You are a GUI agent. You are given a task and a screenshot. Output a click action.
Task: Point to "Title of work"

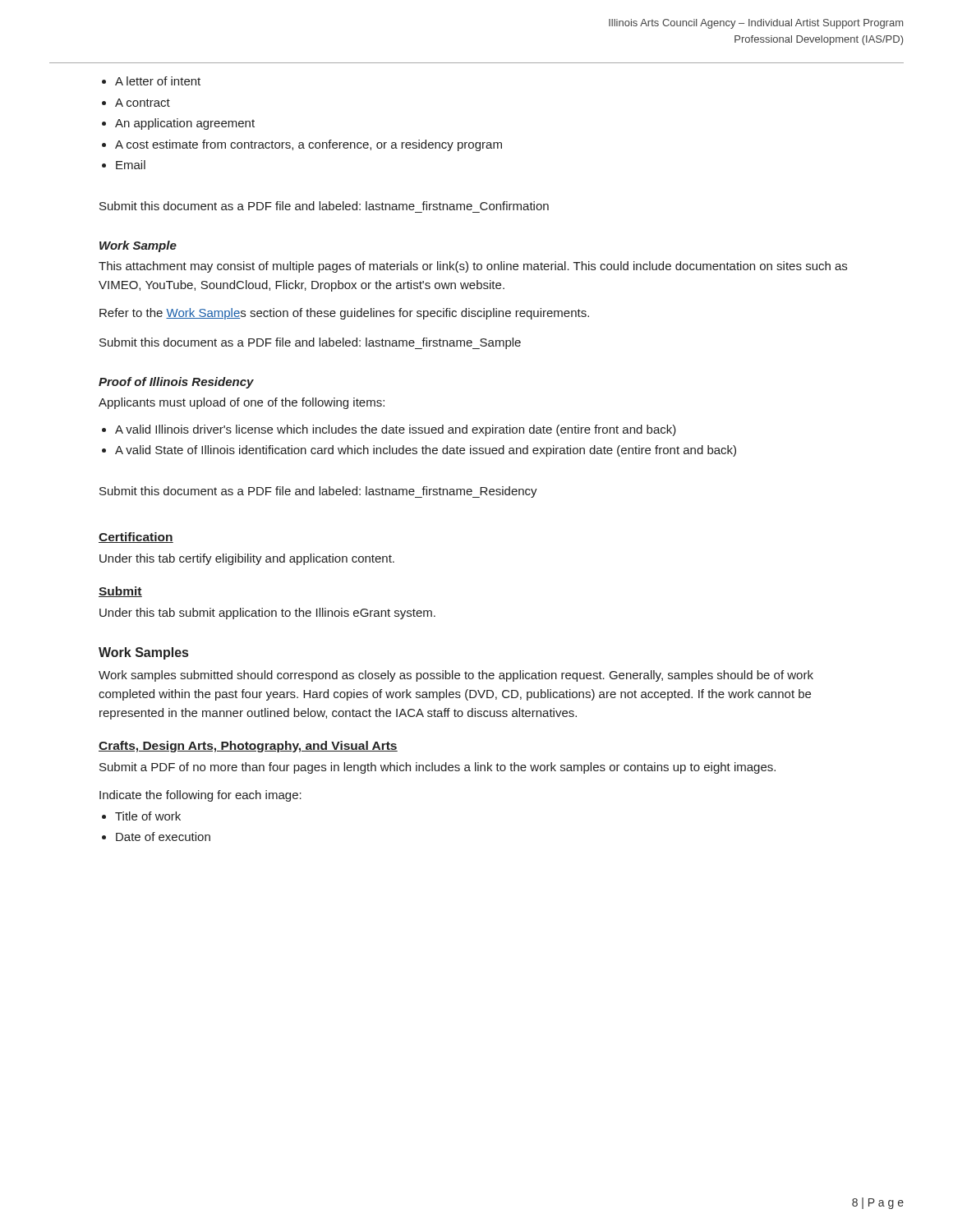tap(148, 816)
